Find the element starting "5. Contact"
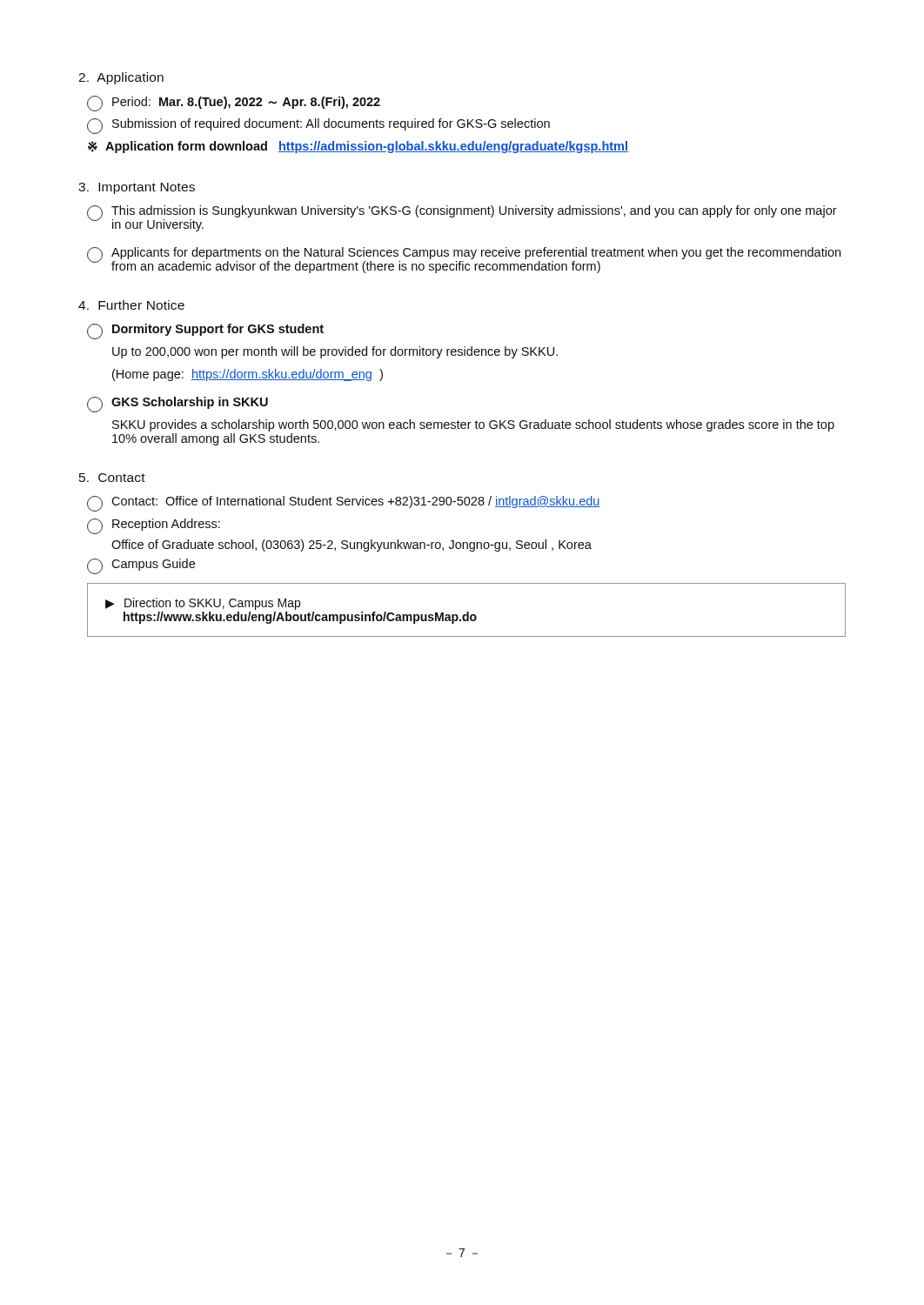Image resolution: width=924 pixels, height=1305 pixels. point(112,477)
